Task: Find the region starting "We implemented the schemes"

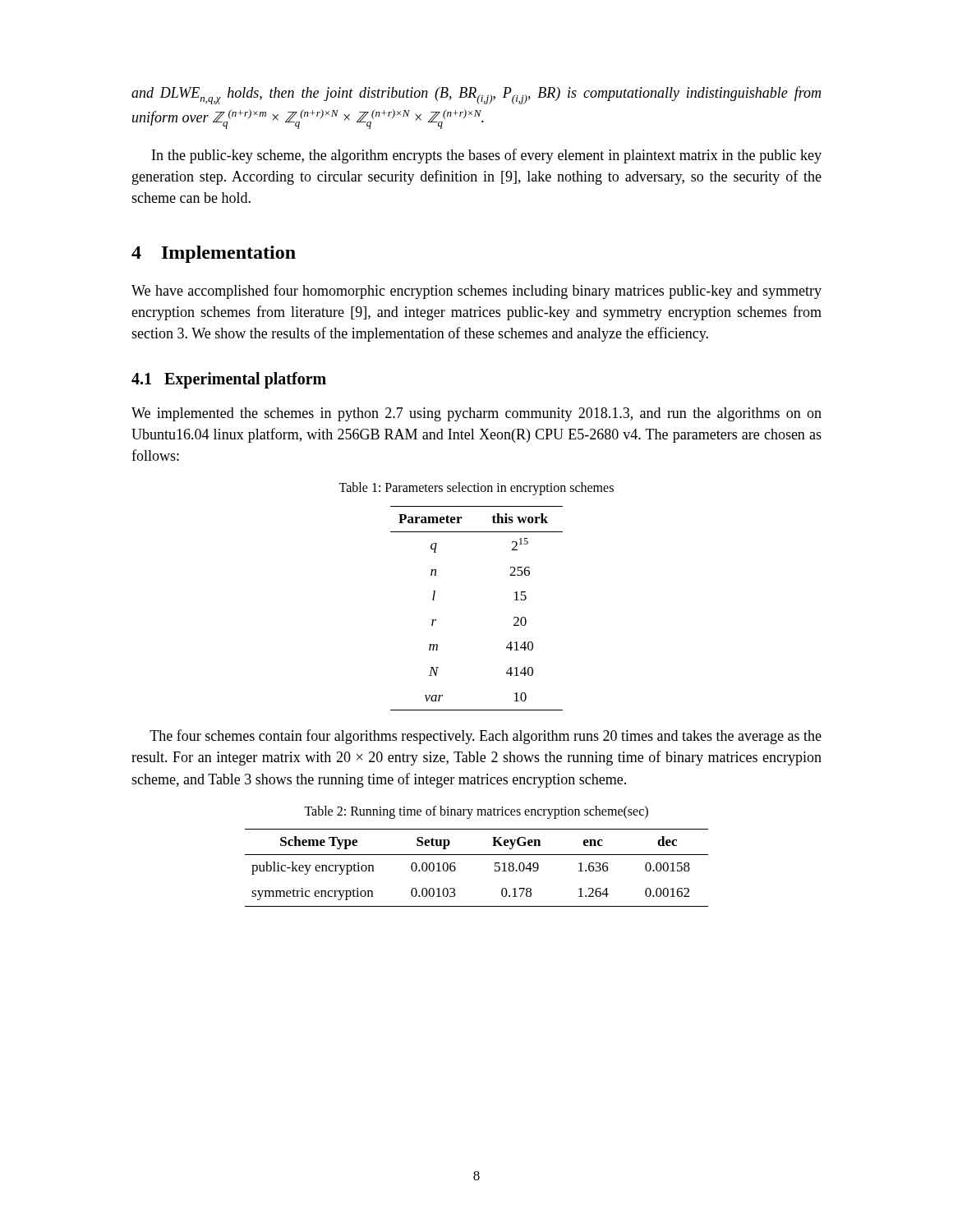Action: 476,435
